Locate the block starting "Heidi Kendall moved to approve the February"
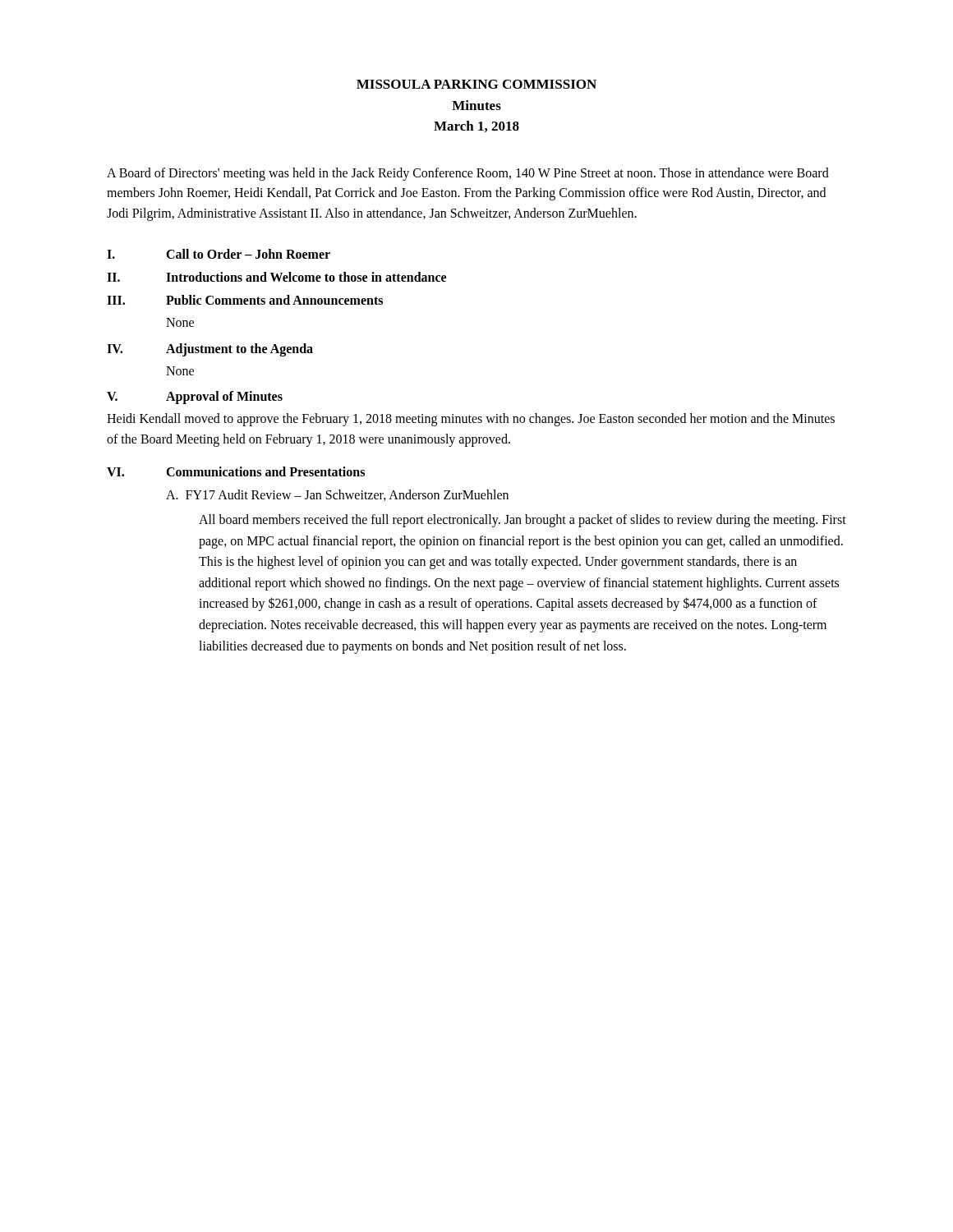953x1232 pixels. pos(471,429)
